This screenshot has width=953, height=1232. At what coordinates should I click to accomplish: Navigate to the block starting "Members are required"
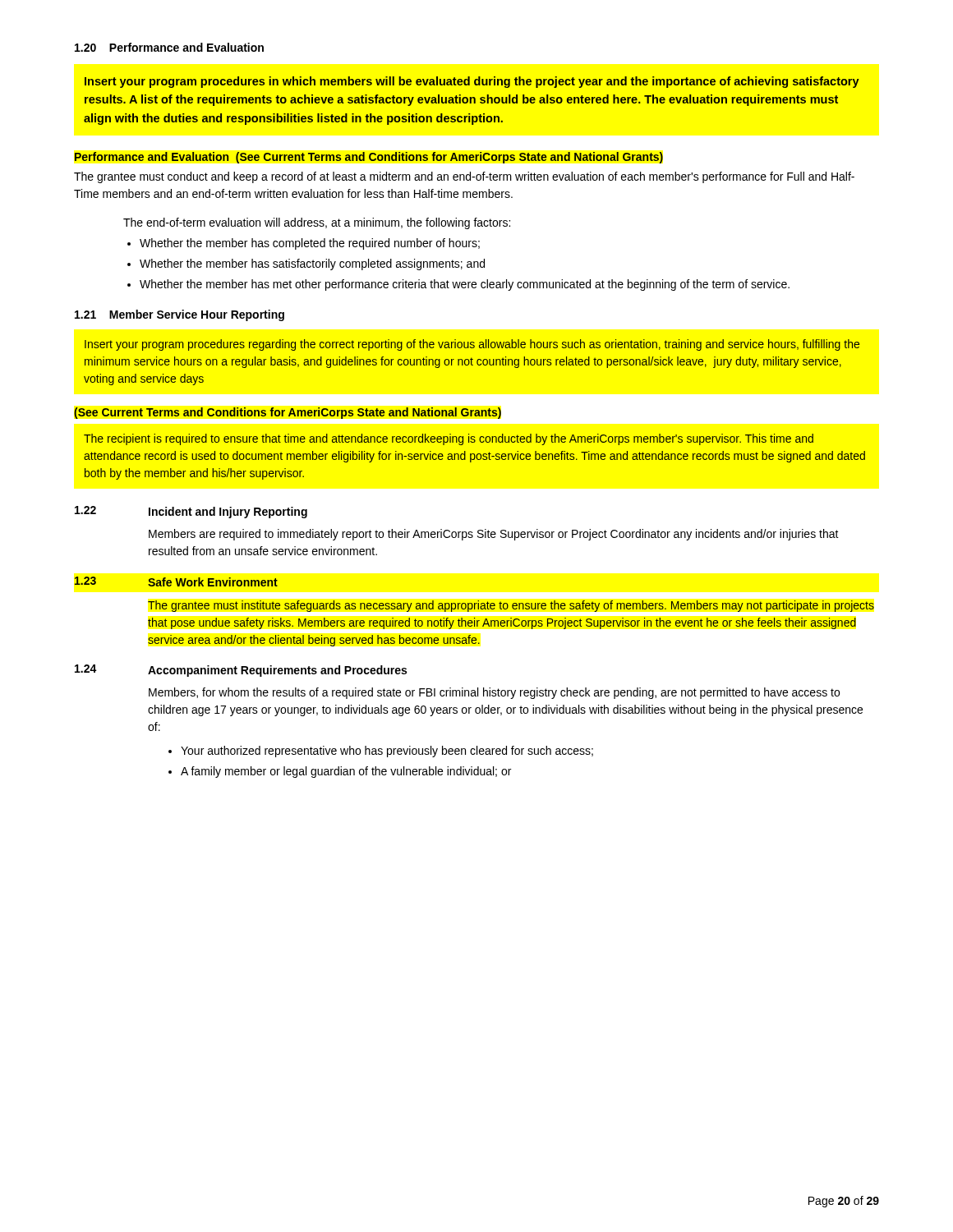(476, 543)
